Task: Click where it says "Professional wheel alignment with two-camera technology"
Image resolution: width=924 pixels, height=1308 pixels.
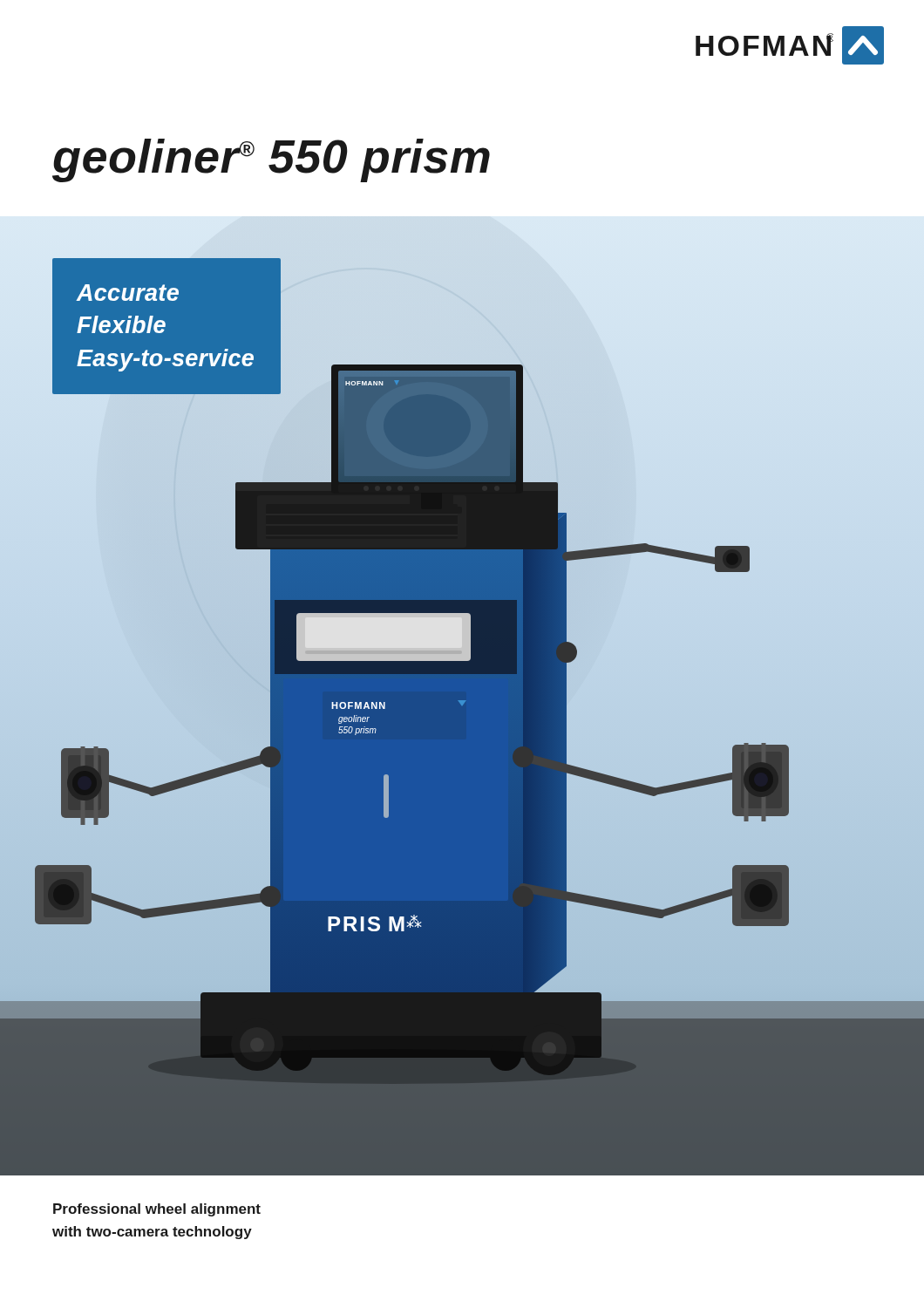Action: pos(156,1220)
